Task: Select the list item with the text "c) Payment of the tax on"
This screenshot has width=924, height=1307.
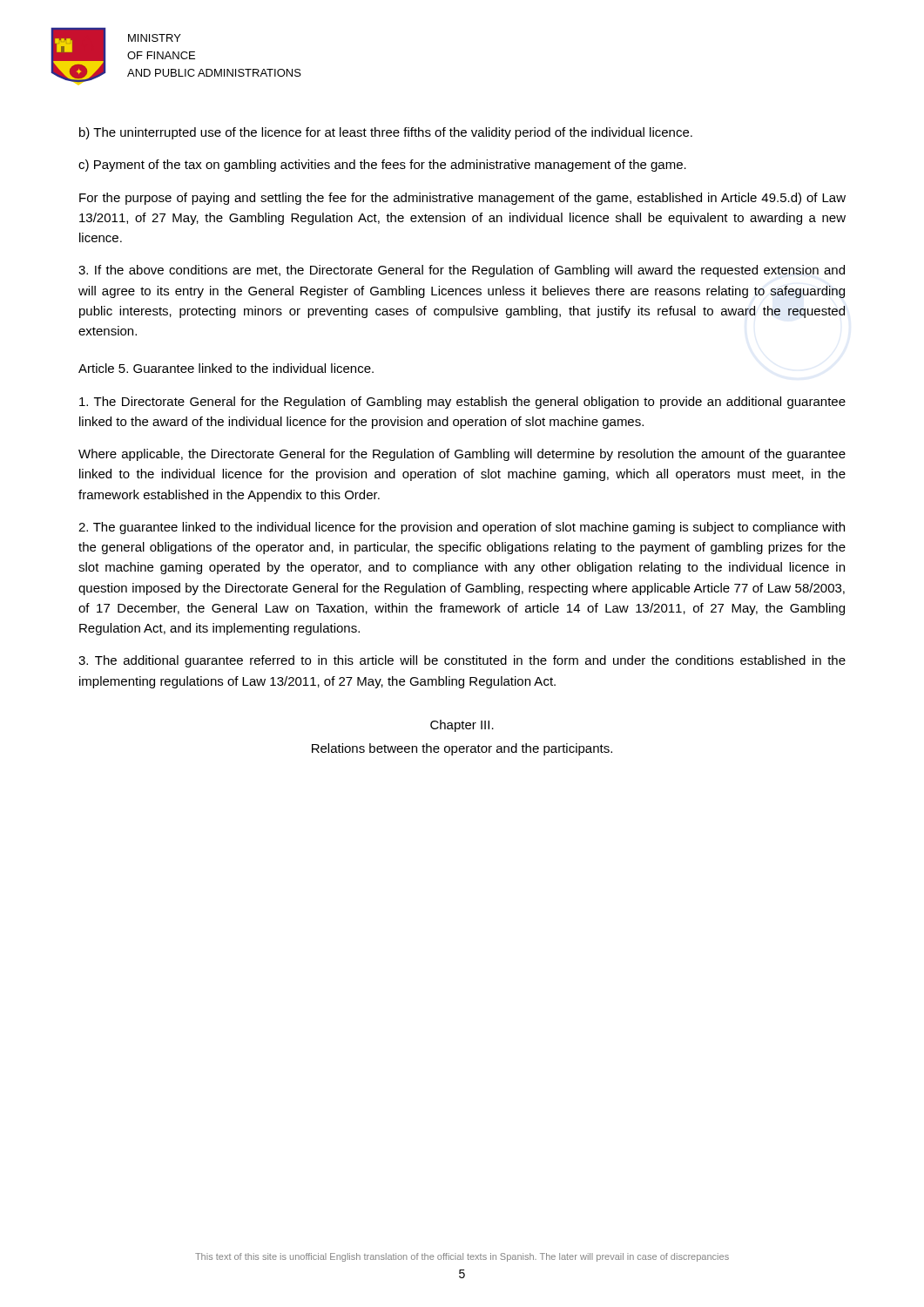Action: coord(383,164)
